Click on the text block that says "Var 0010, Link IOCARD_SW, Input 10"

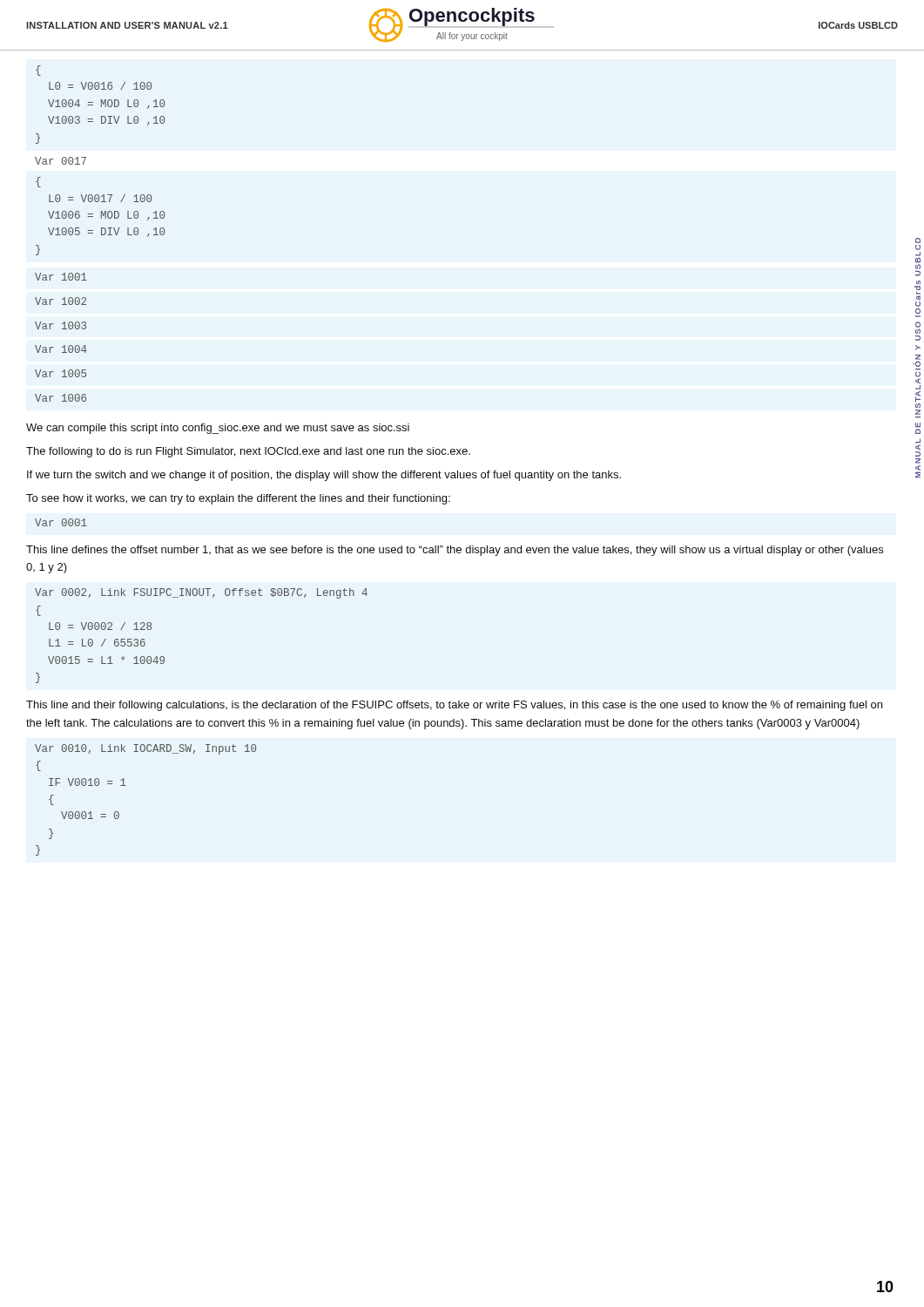[x=145, y=749]
